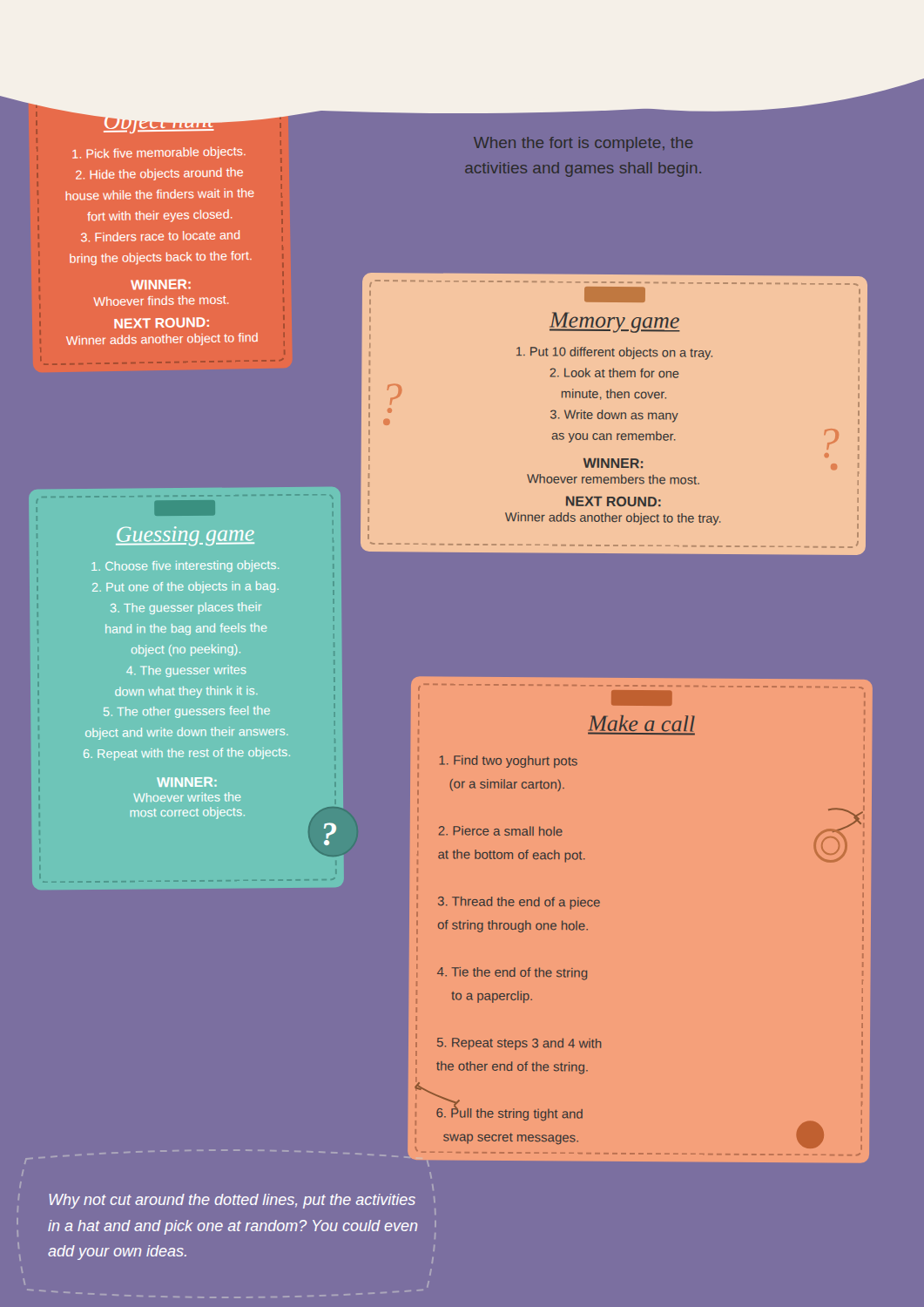Screen dimensions: 1307x924
Task: Click the passage that begins "Why not cut around the"
Action: coord(233,1226)
